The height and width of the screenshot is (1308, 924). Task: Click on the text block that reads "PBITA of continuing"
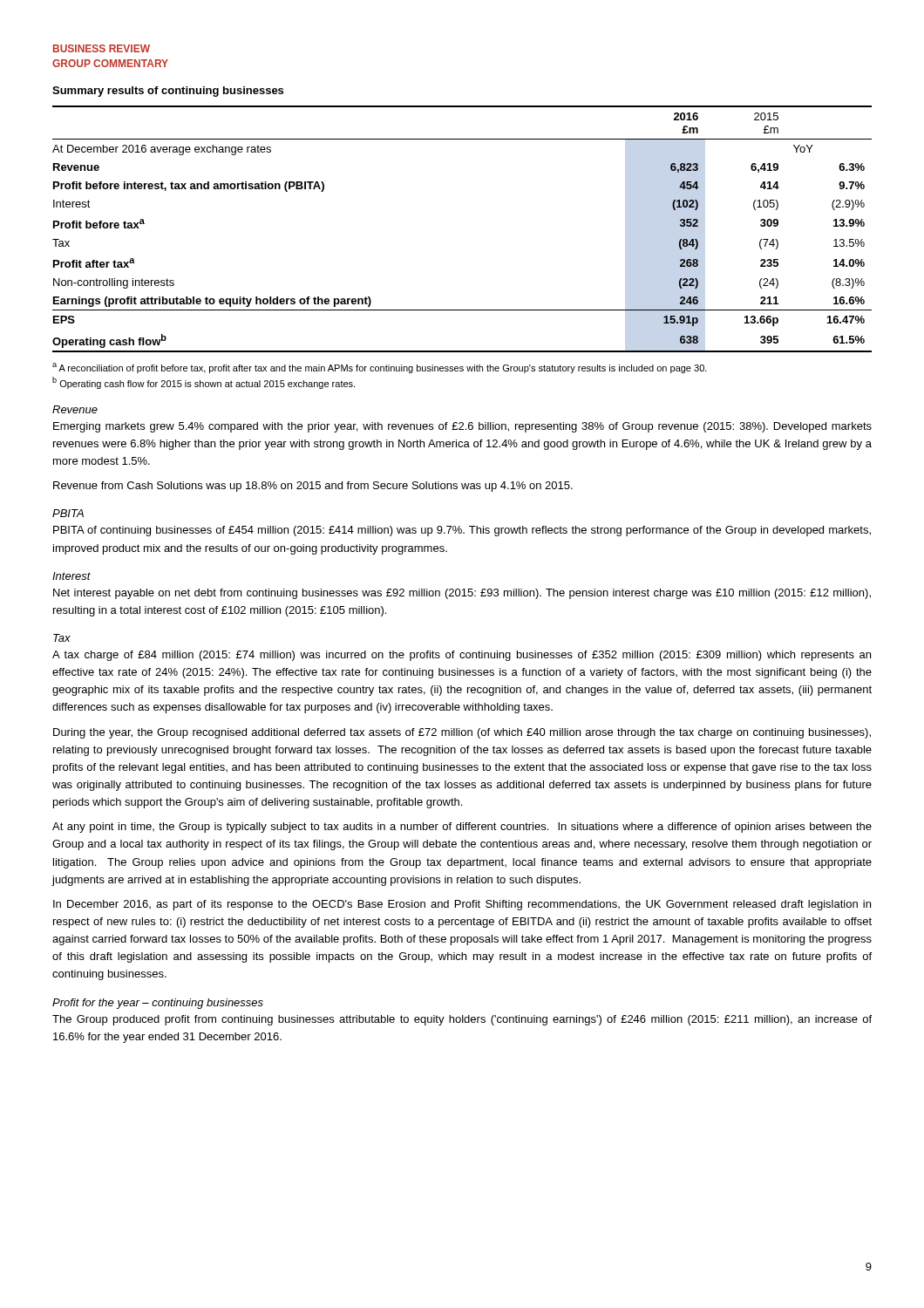pos(462,539)
